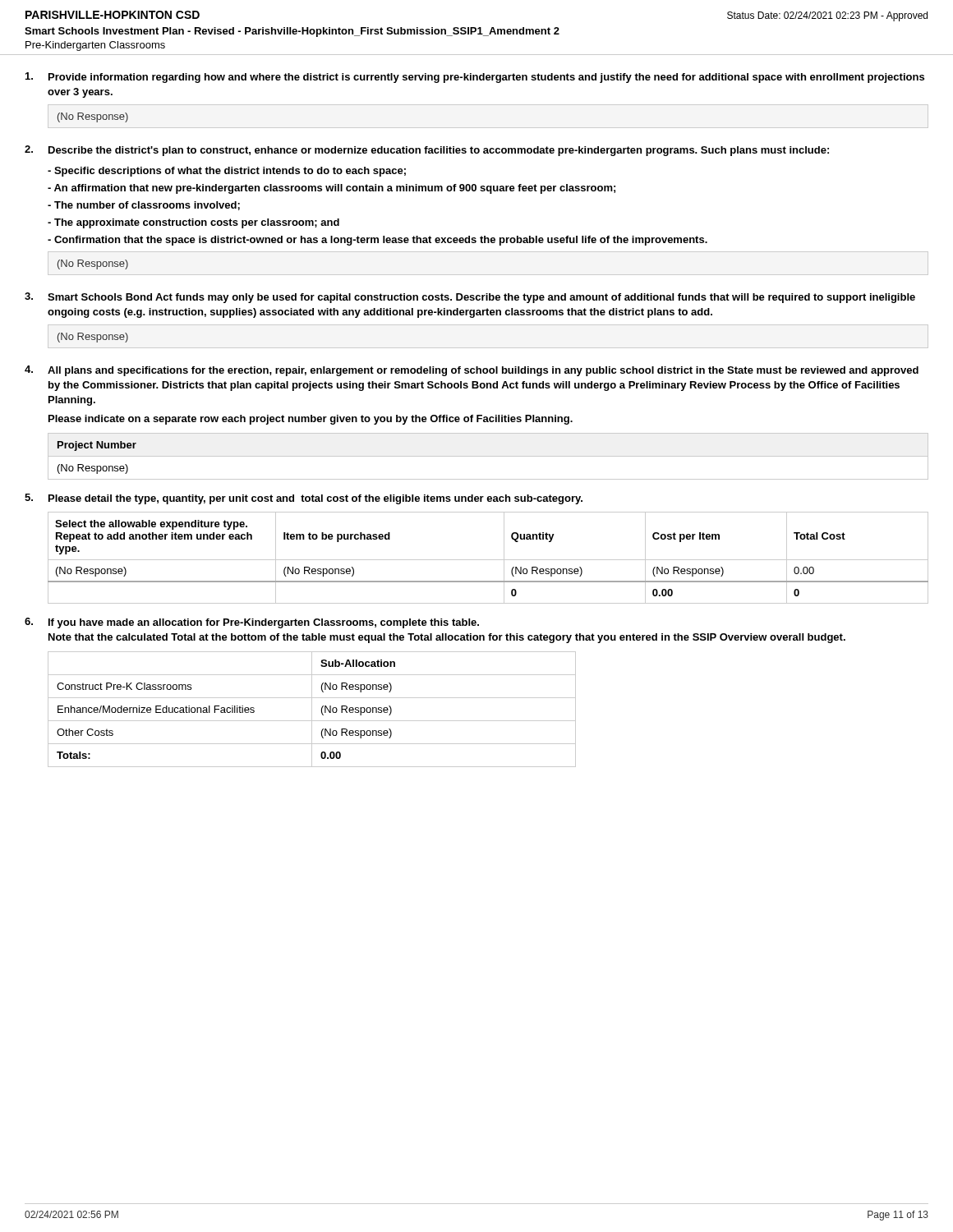
Task: Find the block on this page that starts "Describe the district's plan to construct, enhance or"
Action: point(439,151)
